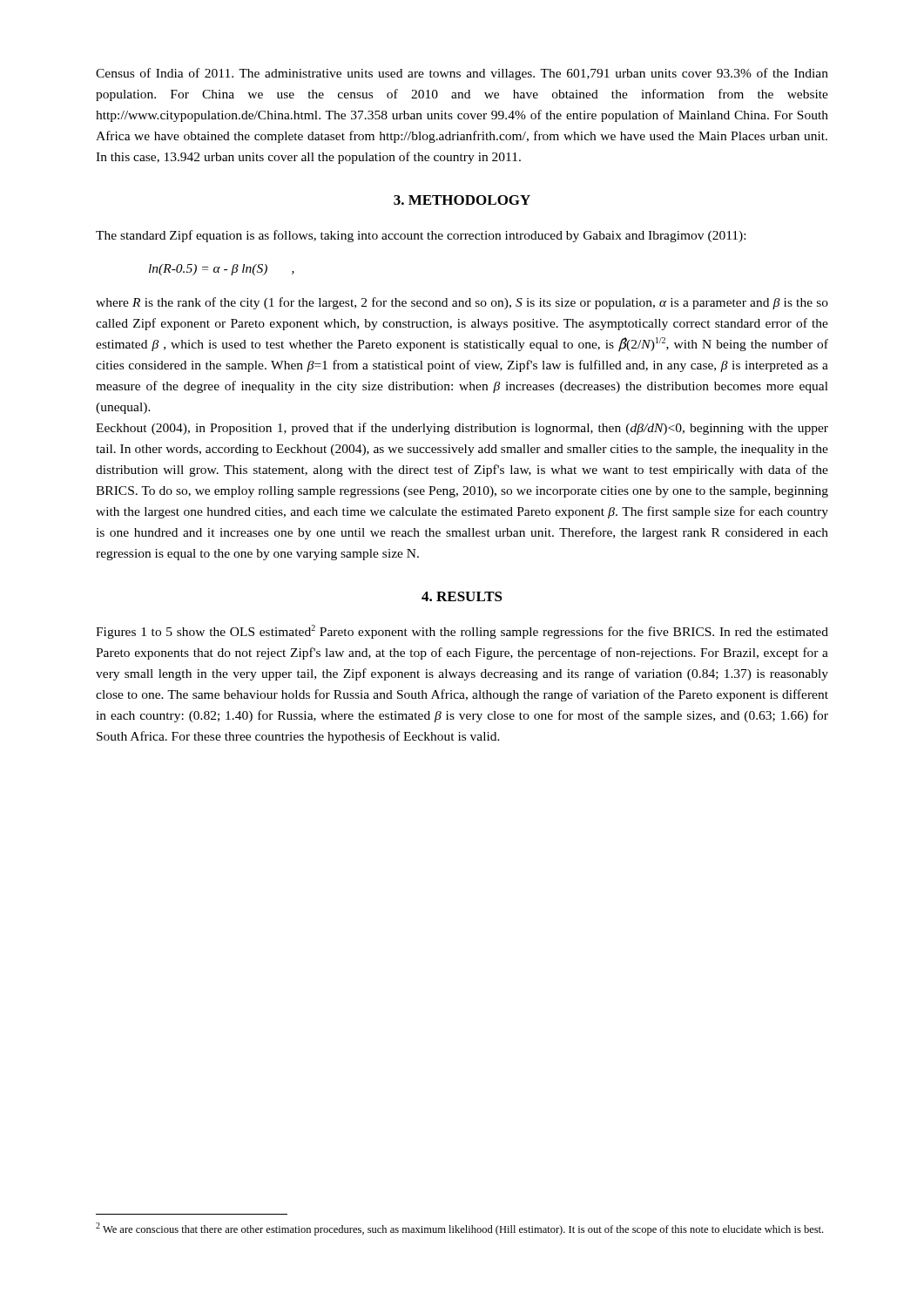Viewport: 924px width, 1307px height.
Task: Click the passage that begins "where R is the rank"
Action: (462, 427)
